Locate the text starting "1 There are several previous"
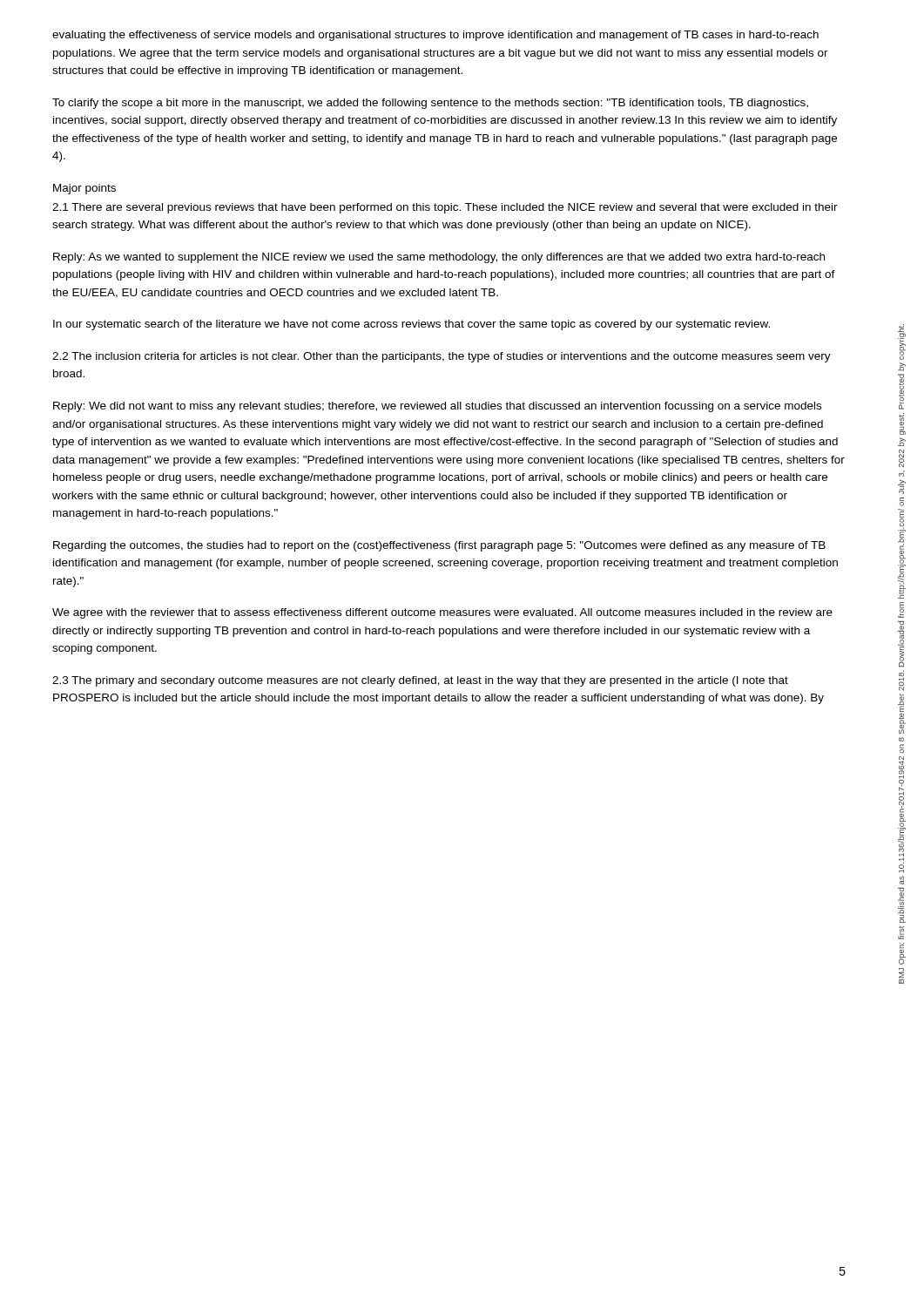Screen dimensions: 1307x924 pos(445,216)
